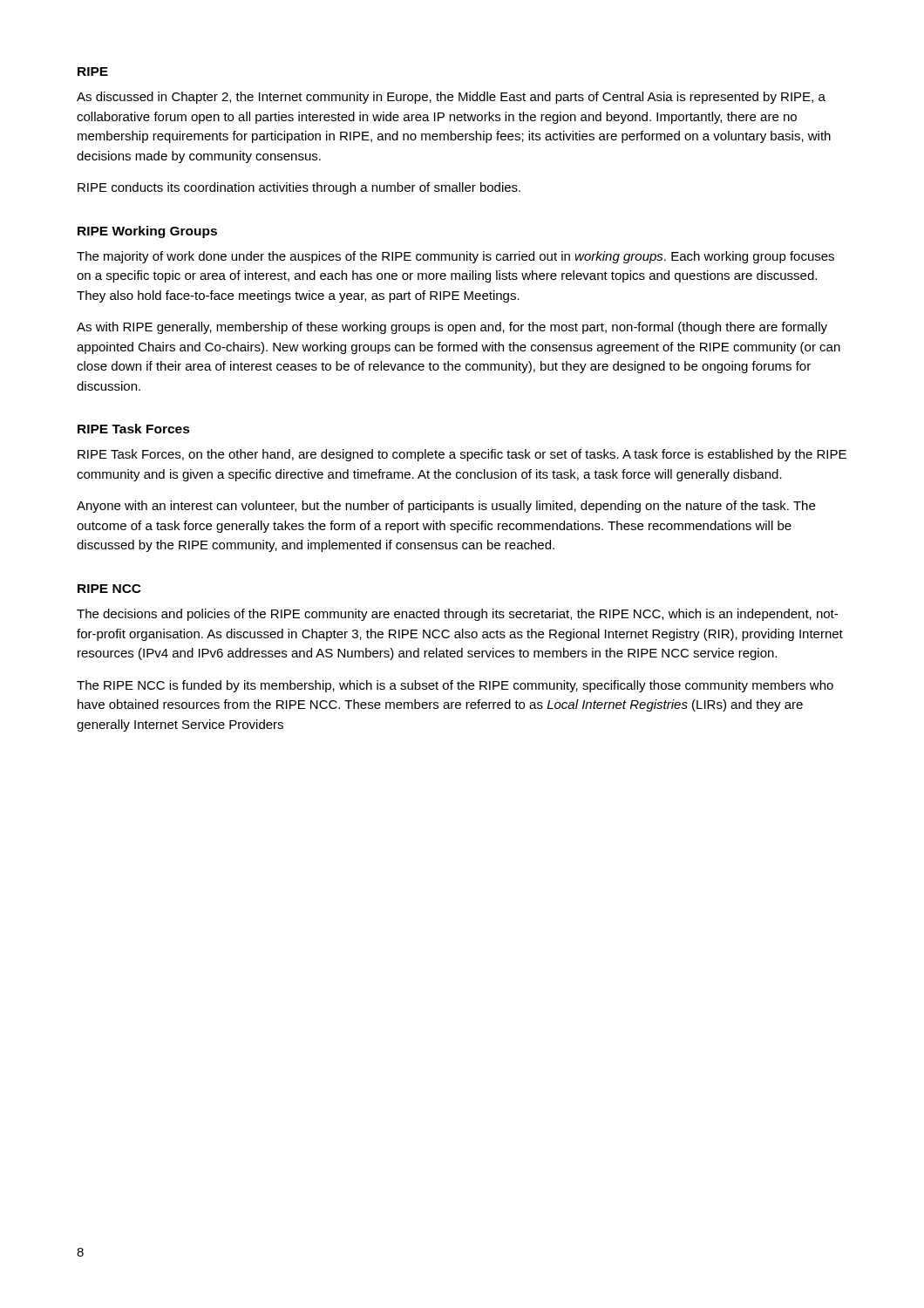Screen dimensions: 1308x924
Task: Select the section header with the text "RIPE Task Forces"
Action: point(133,429)
